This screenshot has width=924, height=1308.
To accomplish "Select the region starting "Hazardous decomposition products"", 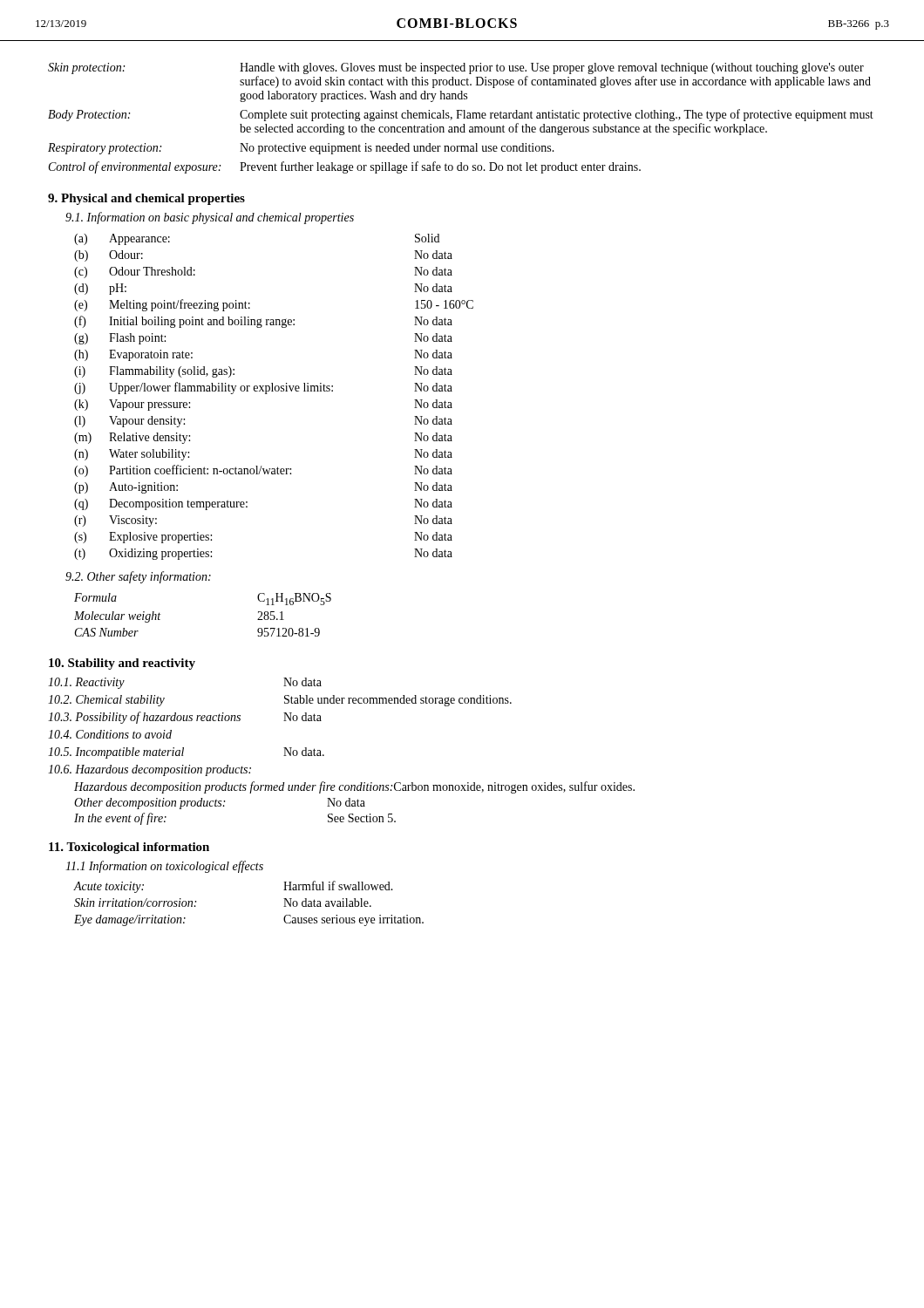I will click(354, 787).
